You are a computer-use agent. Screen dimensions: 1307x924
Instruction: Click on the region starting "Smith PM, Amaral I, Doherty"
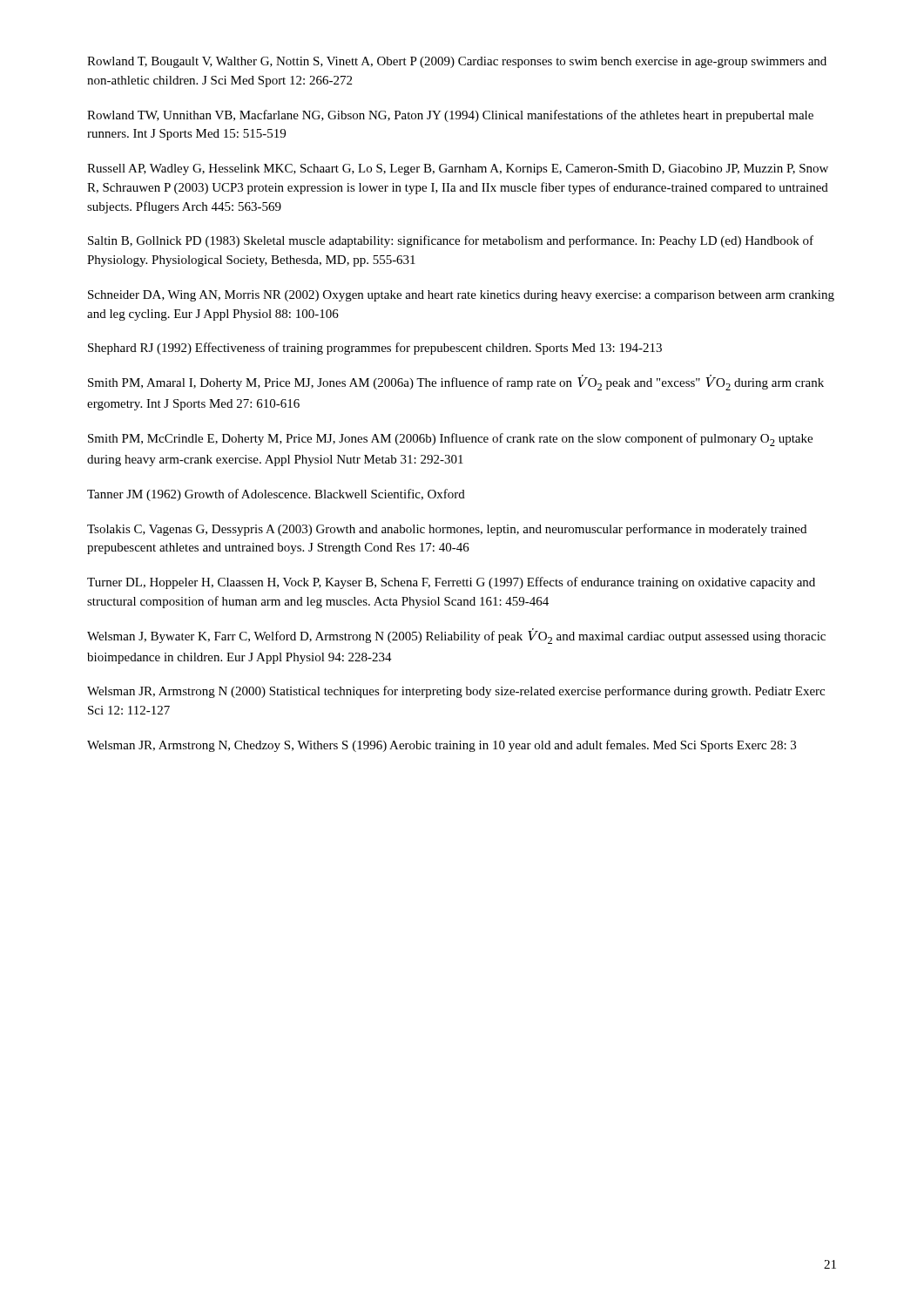[456, 393]
